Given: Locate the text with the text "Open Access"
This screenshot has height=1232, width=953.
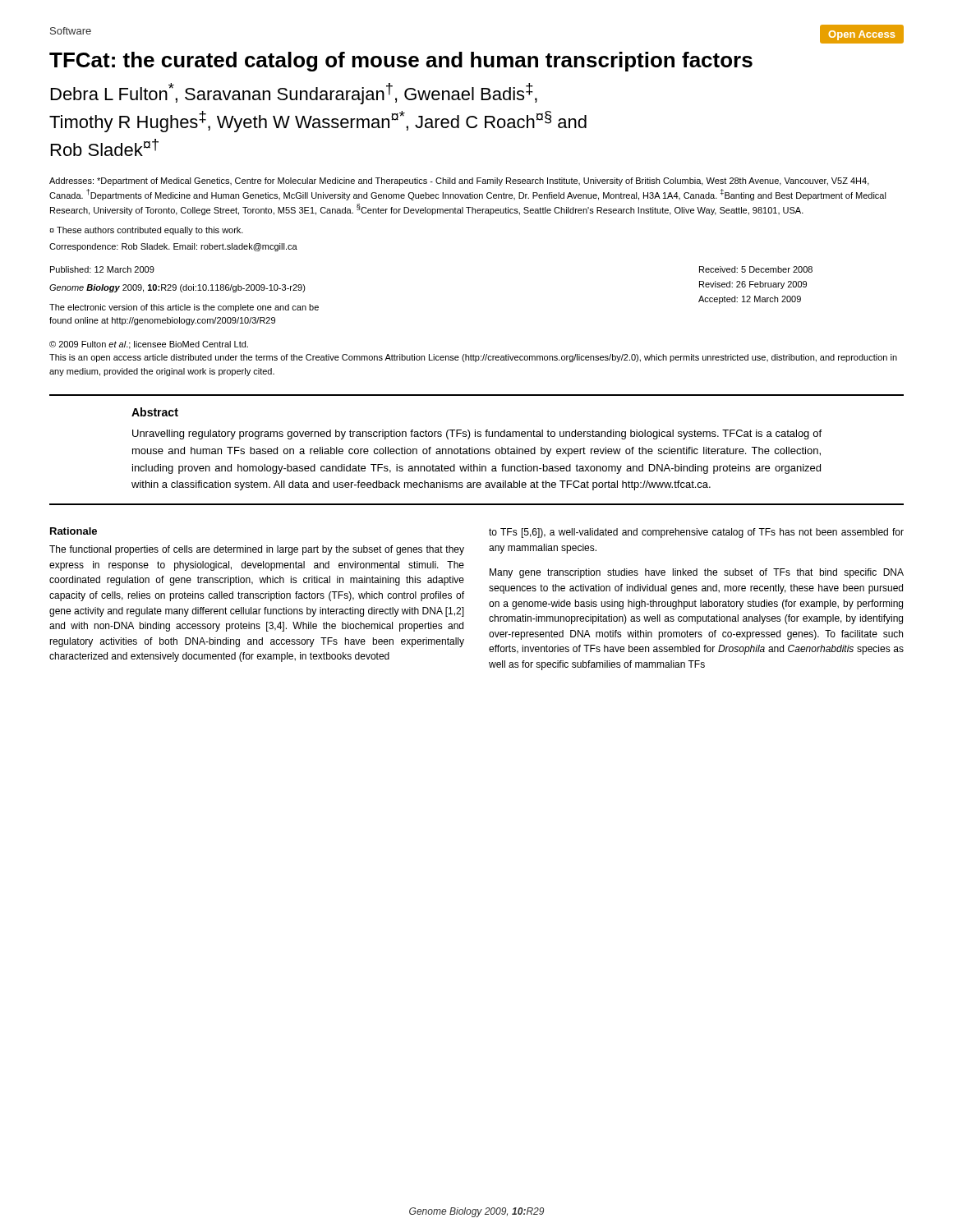Looking at the screenshot, I should (x=862, y=34).
